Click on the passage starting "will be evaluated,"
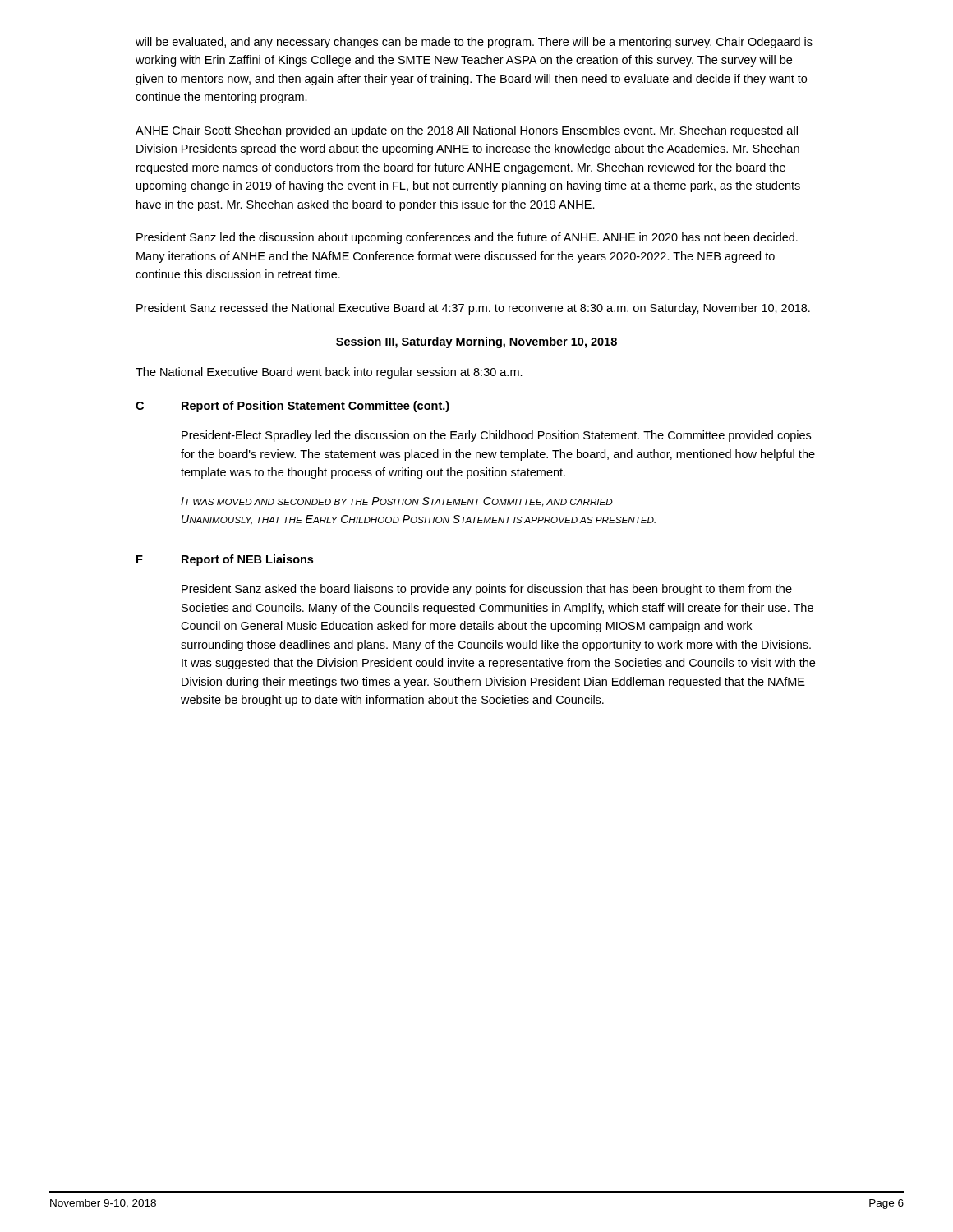 474,70
